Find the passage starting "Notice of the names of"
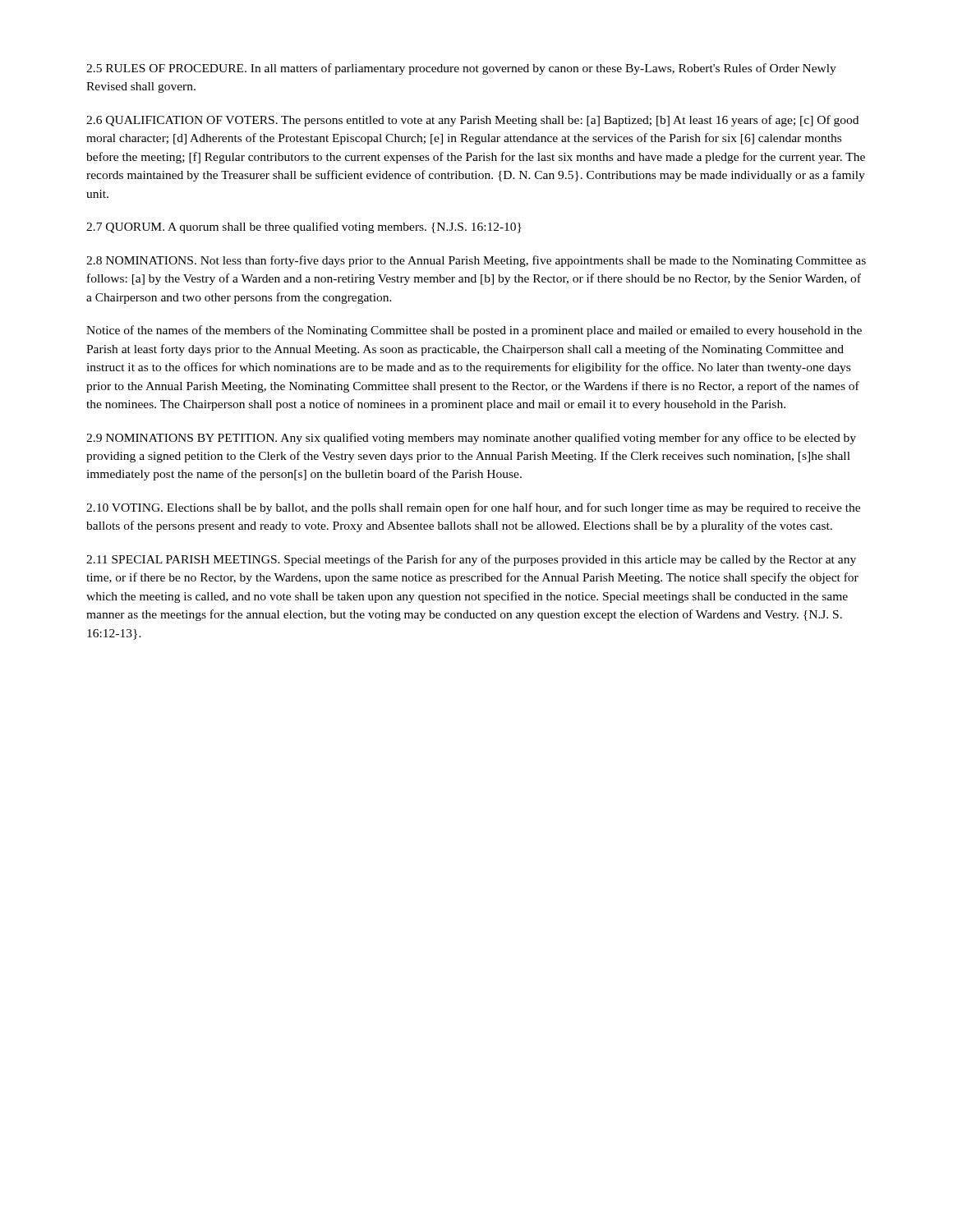This screenshot has width=953, height=1232. coord(474,367)
